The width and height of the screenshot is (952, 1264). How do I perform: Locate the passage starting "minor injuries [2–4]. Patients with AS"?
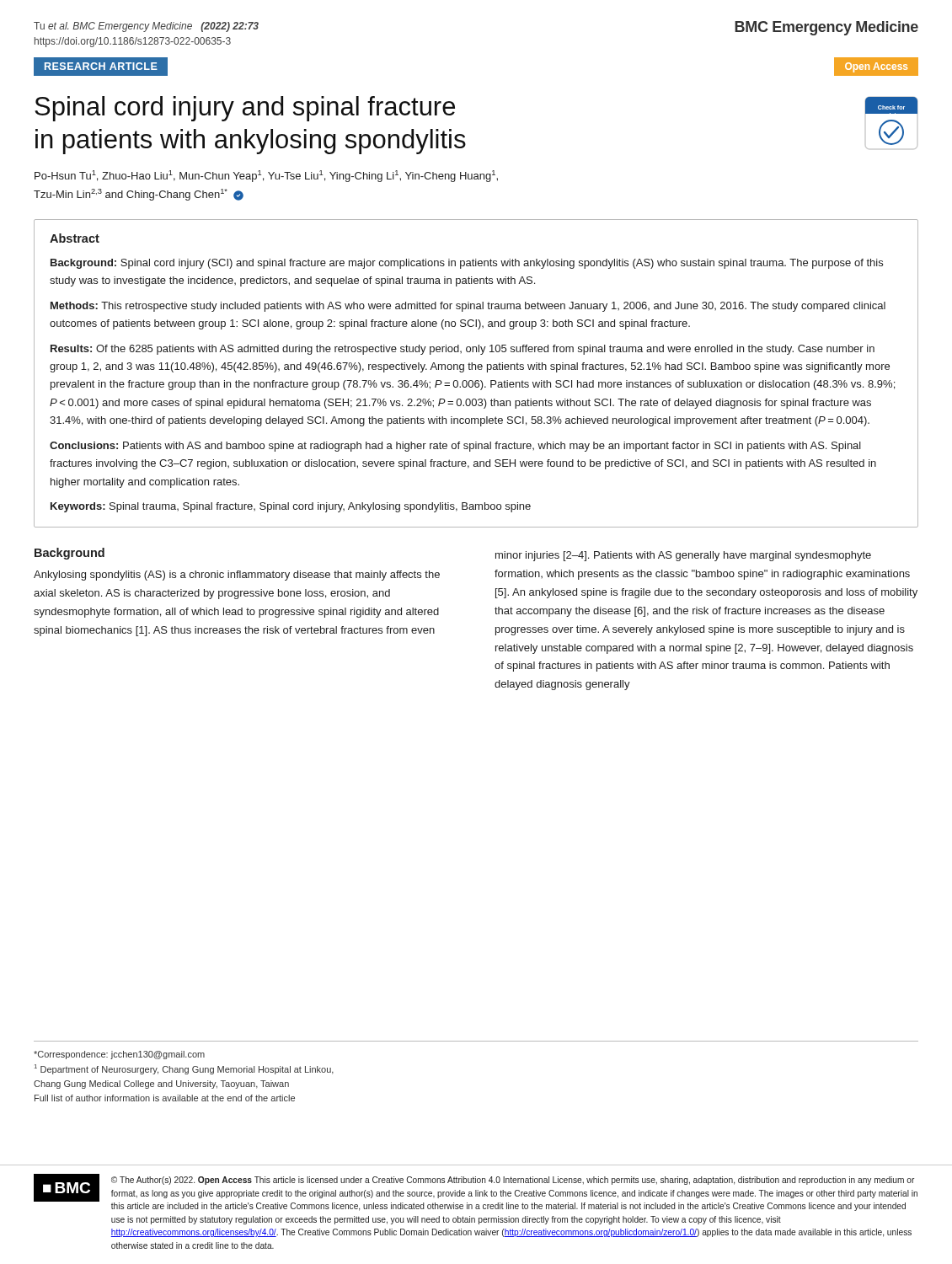pyautogui.click(x=706, y=620)
